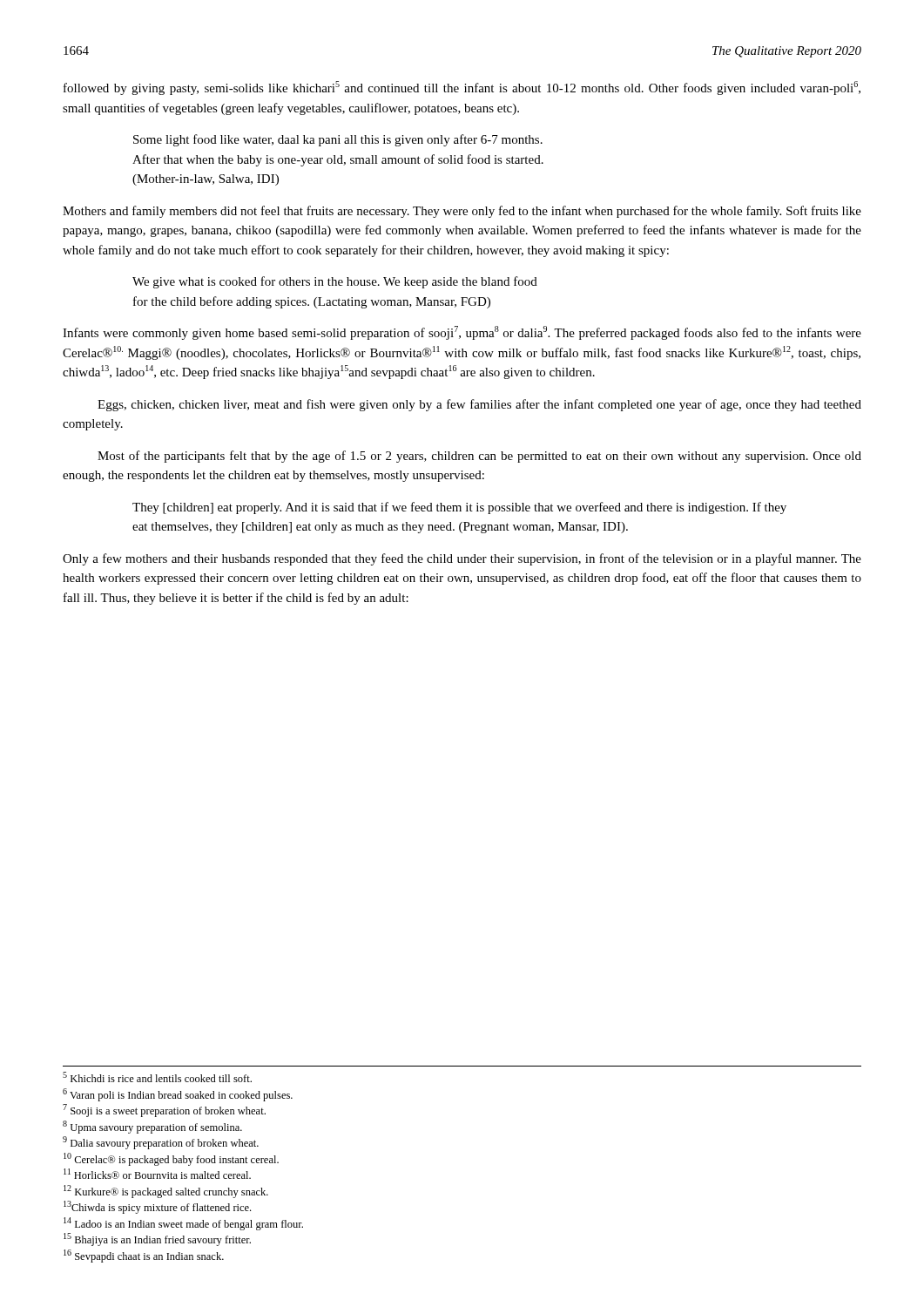Select the passage starting "We give what is cooked for"
The image size is (924, 1307).
[335, 291]
